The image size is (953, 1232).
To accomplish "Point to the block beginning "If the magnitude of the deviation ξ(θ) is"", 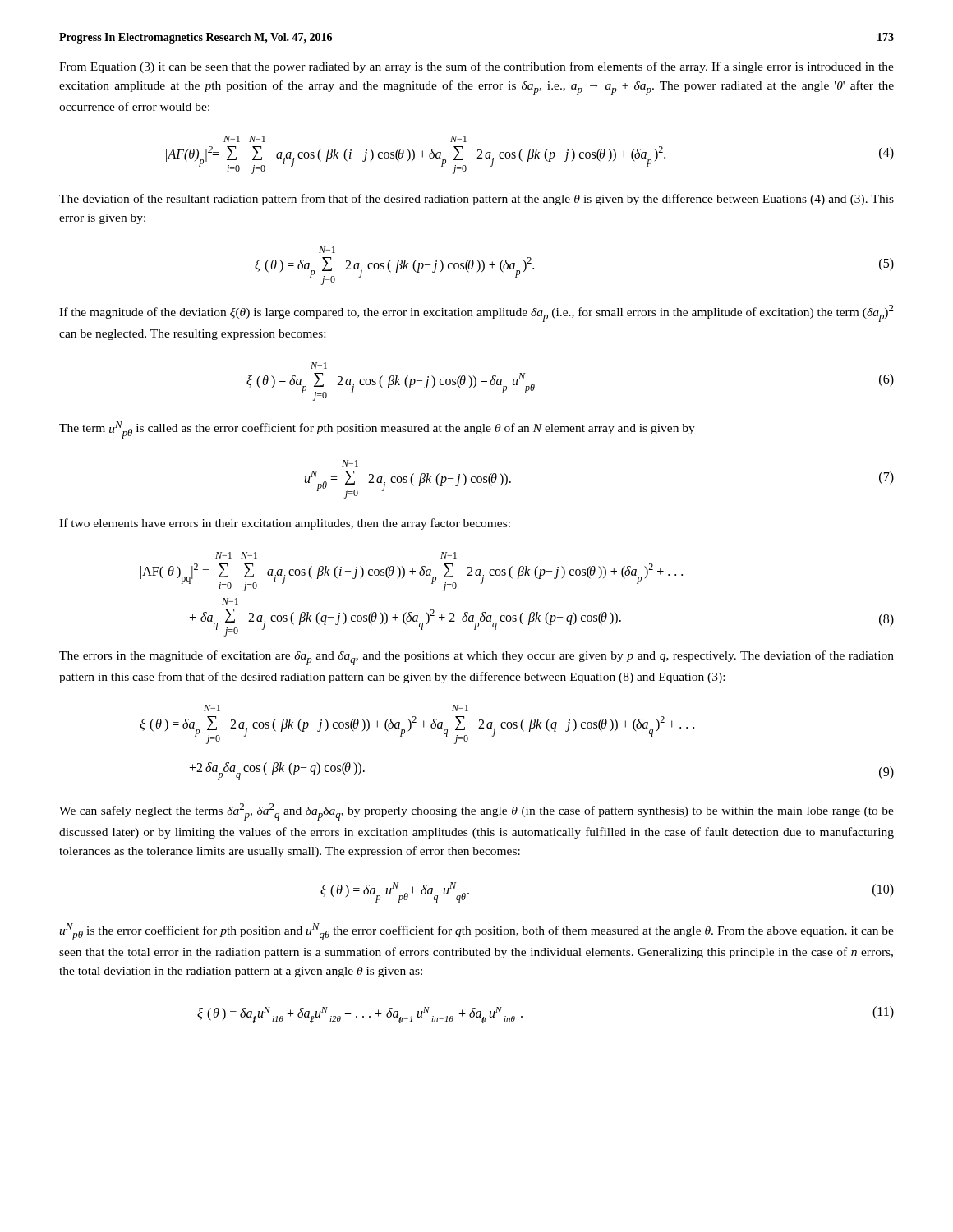I will point(476,321).
